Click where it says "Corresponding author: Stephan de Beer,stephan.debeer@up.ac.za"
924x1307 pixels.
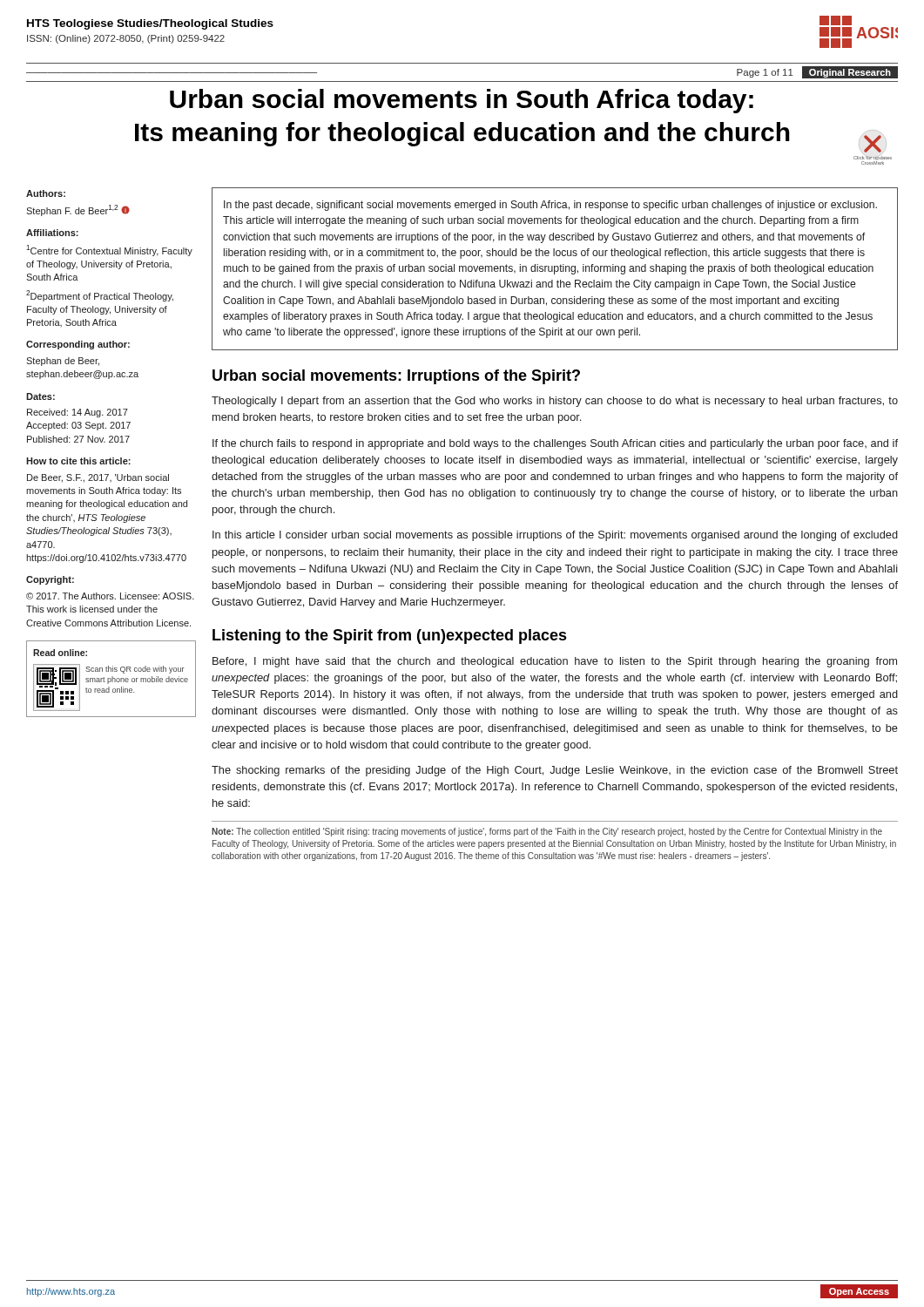tap(78, 345)
